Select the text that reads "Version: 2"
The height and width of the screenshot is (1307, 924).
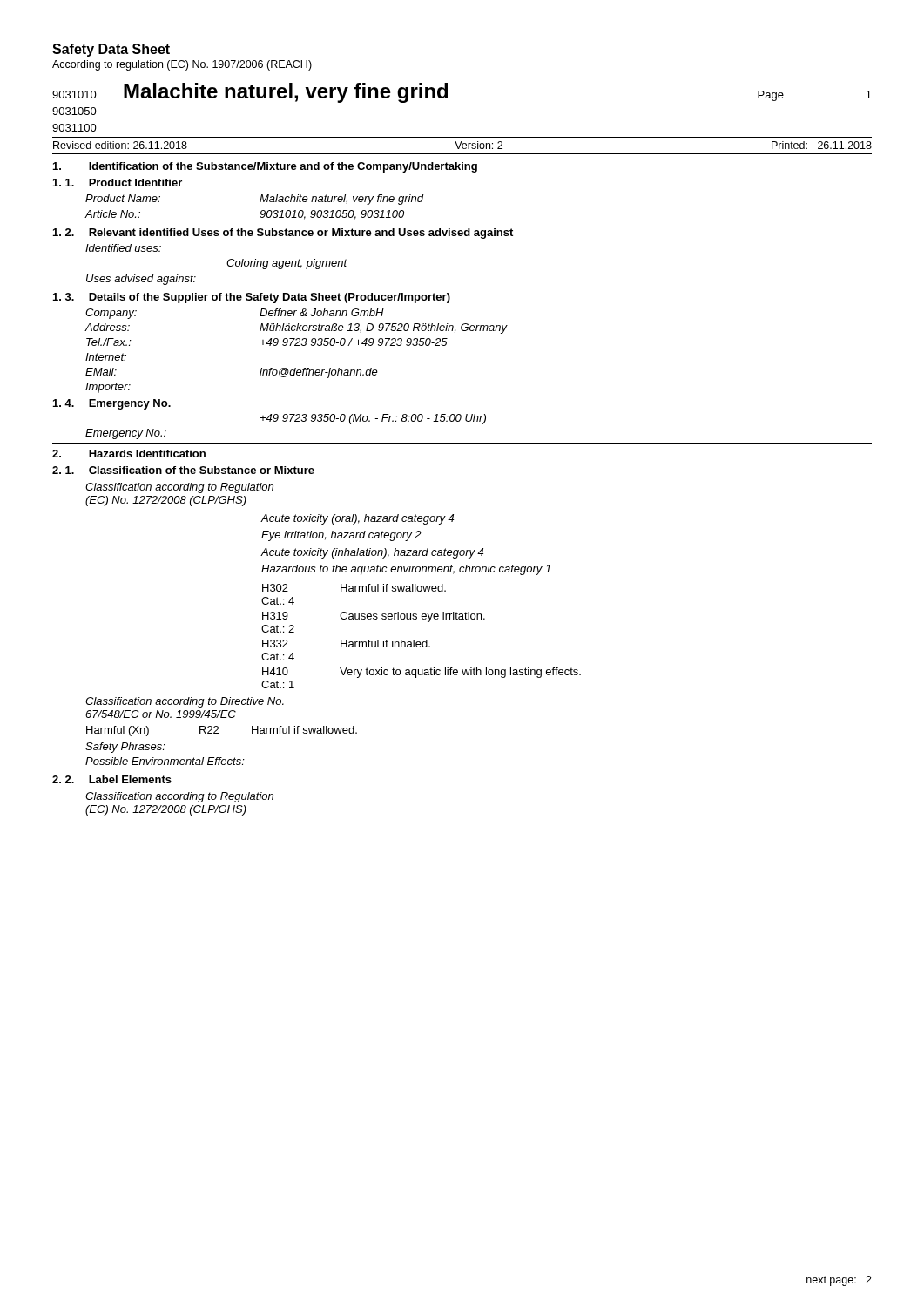pyautogui.click(x=479, y=145)
